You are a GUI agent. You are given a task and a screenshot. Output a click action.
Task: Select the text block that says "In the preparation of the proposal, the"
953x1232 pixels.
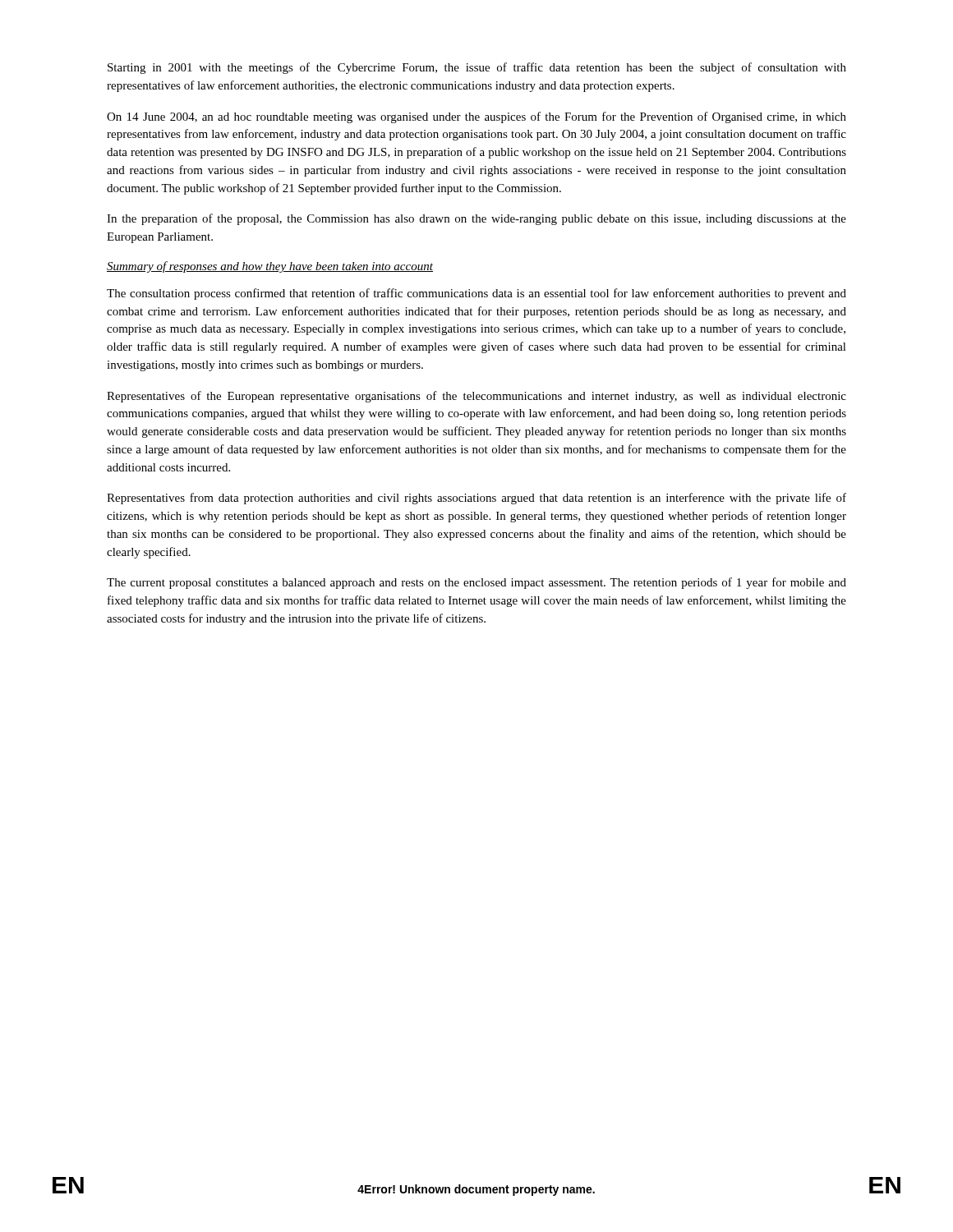click(476, 228)
